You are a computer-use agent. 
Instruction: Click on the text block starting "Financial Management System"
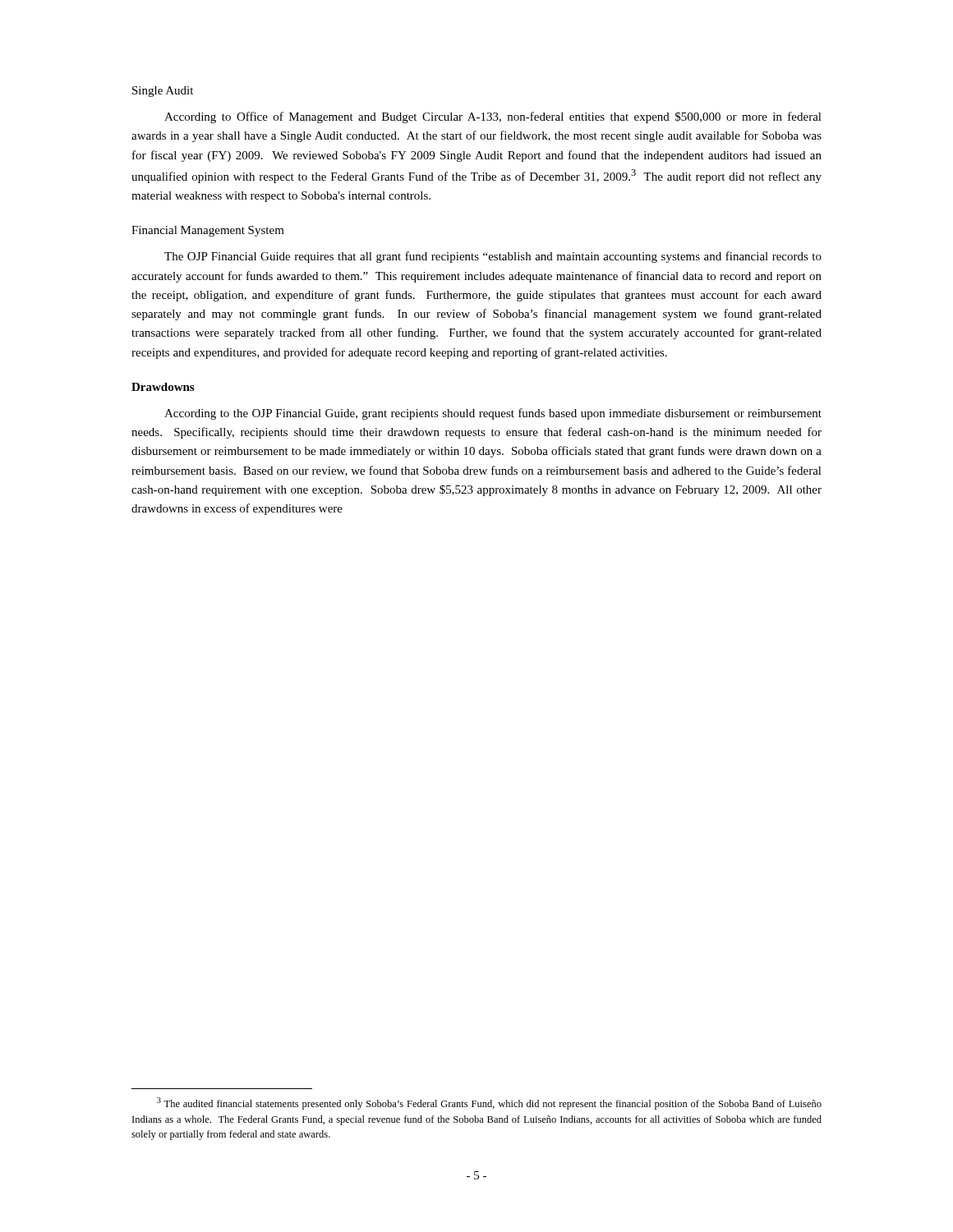(208, 230)
